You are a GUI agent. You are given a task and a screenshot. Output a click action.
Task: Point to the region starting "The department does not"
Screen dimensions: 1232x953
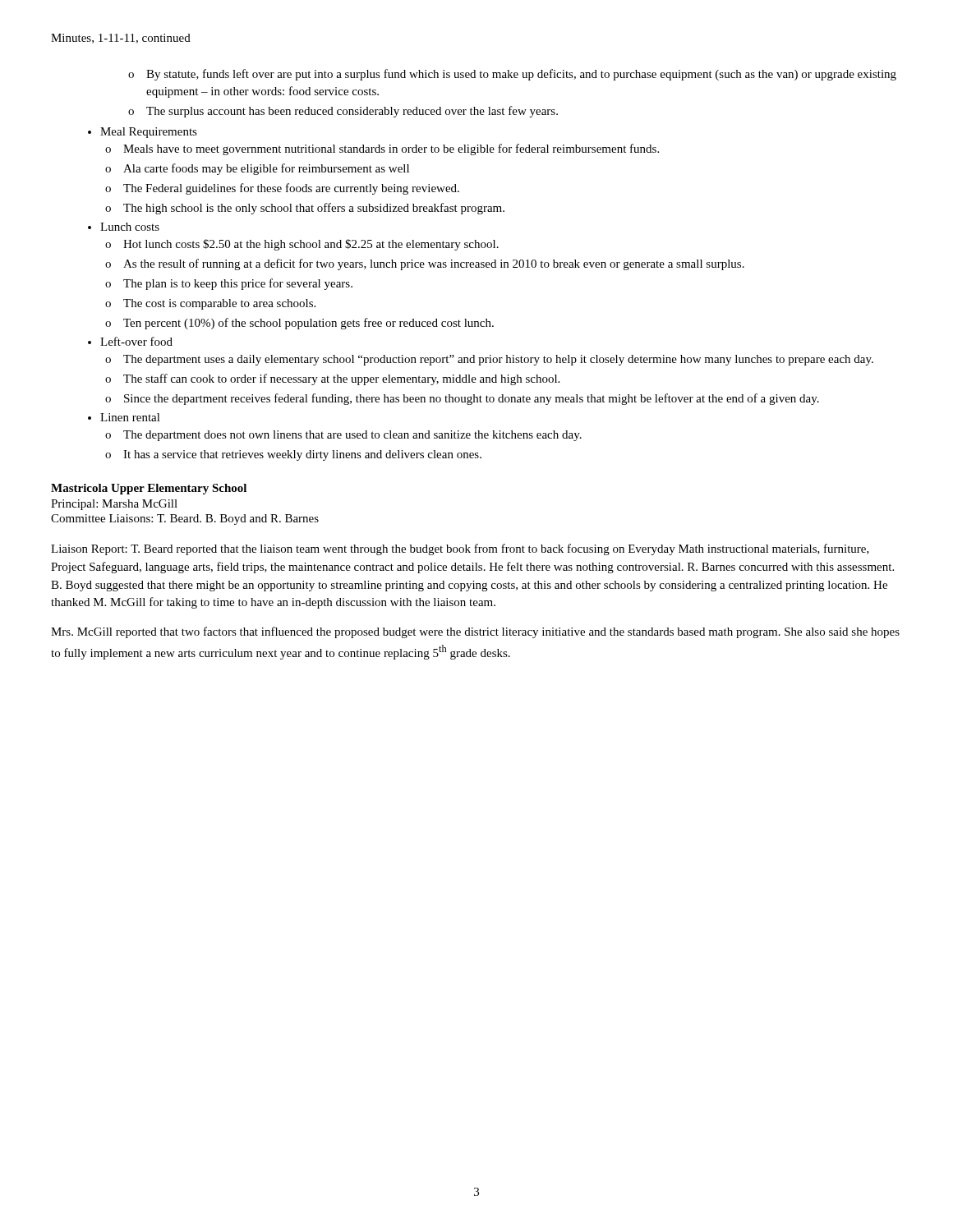353,434
